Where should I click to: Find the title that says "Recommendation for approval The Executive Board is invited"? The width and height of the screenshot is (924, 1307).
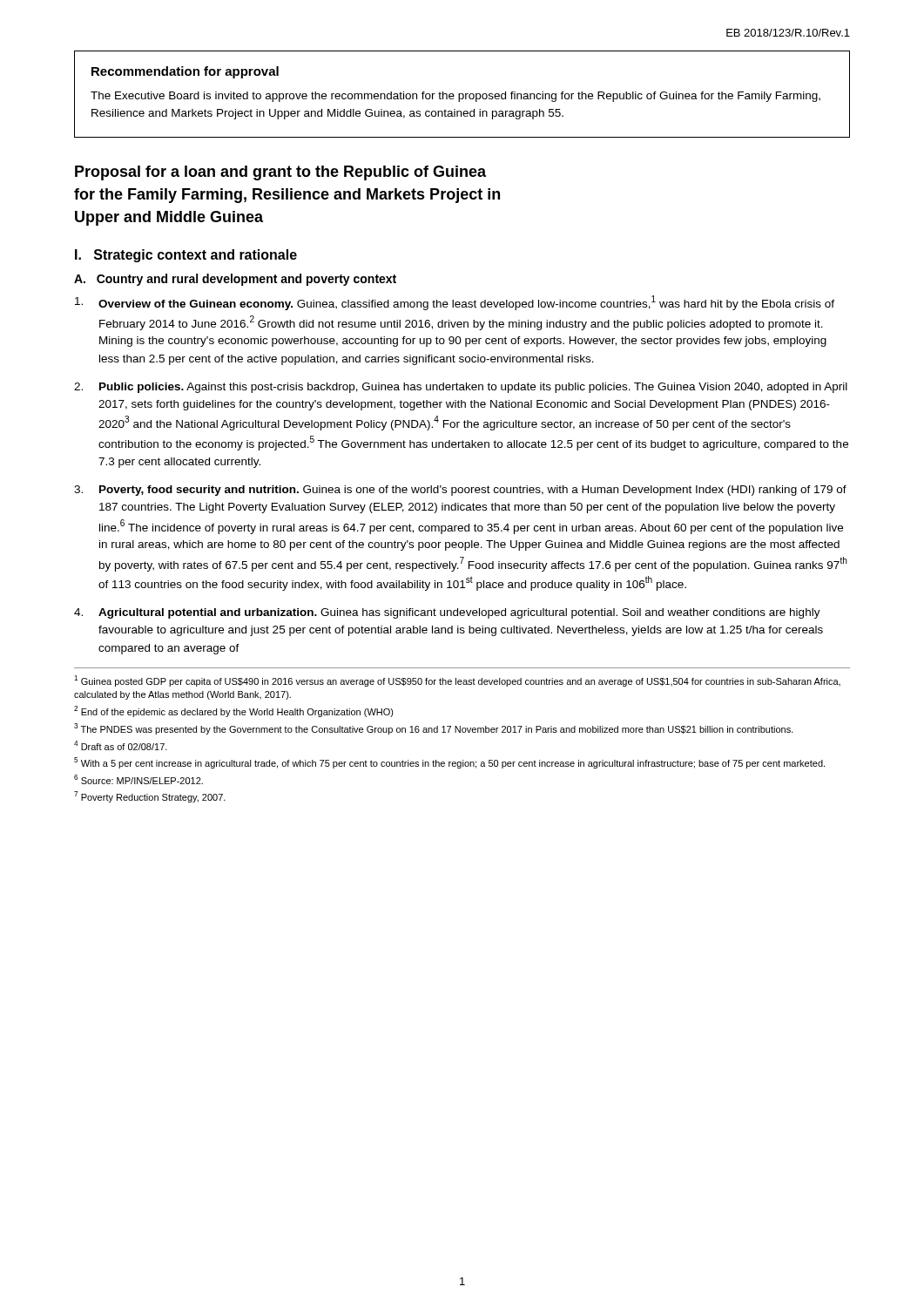(462, 93)
